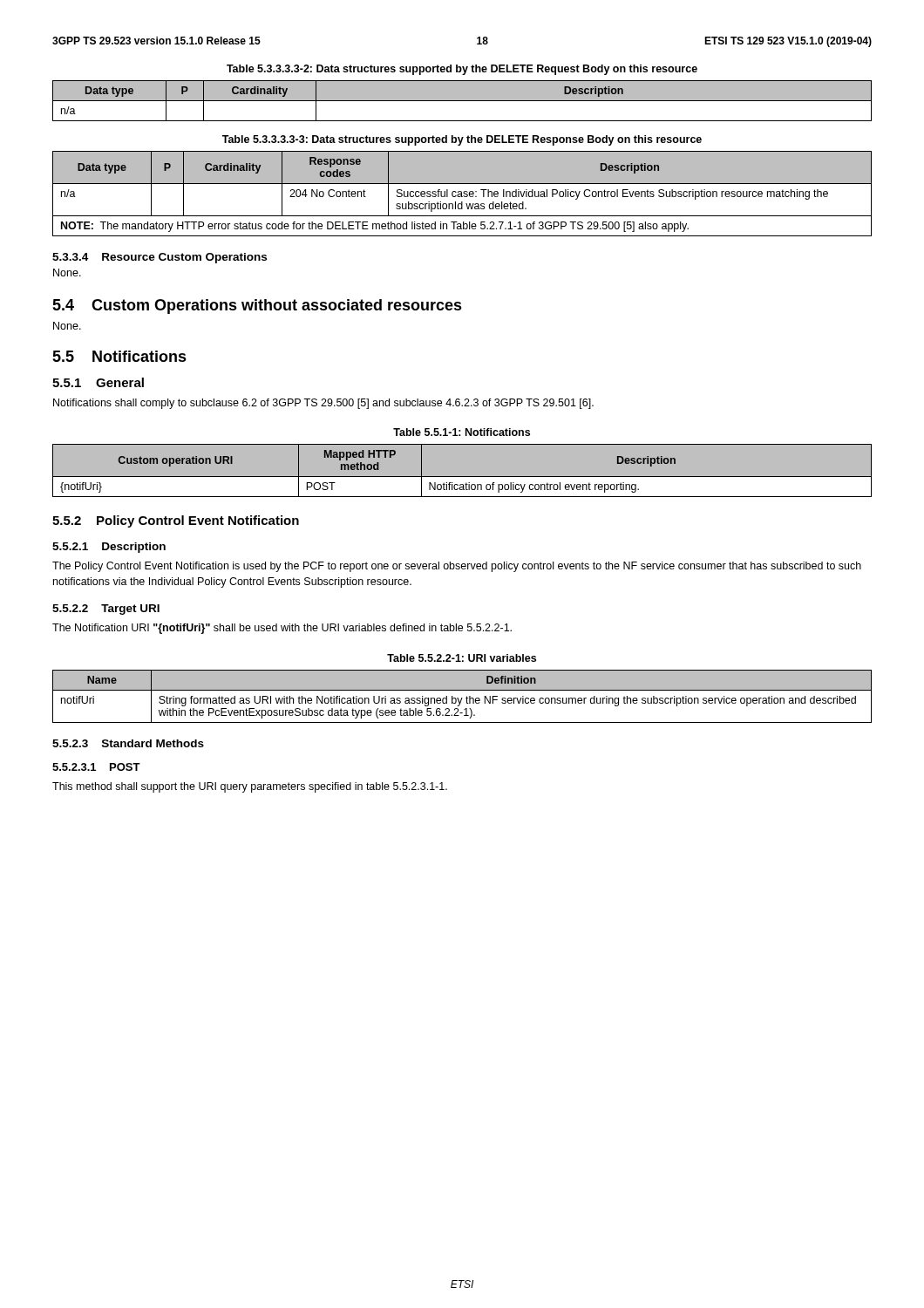Image resolution: width=924 pixels, height=1308 pixels.
Task: Point to the block starting "5.3.3.4 Resource Custom Operations"
Action: [160, 257]
